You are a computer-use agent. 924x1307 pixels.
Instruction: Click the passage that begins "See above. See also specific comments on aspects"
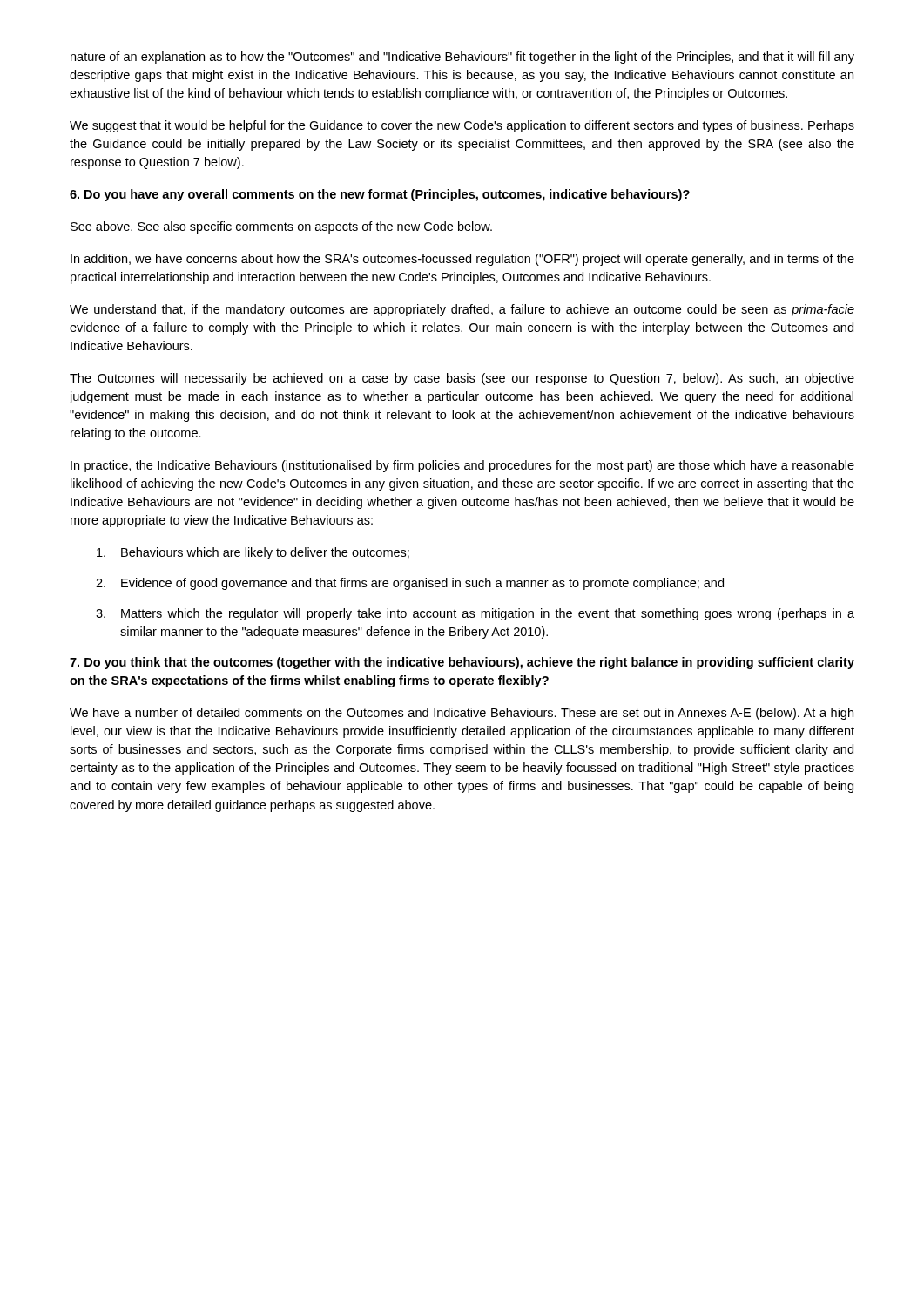point(281,227)
